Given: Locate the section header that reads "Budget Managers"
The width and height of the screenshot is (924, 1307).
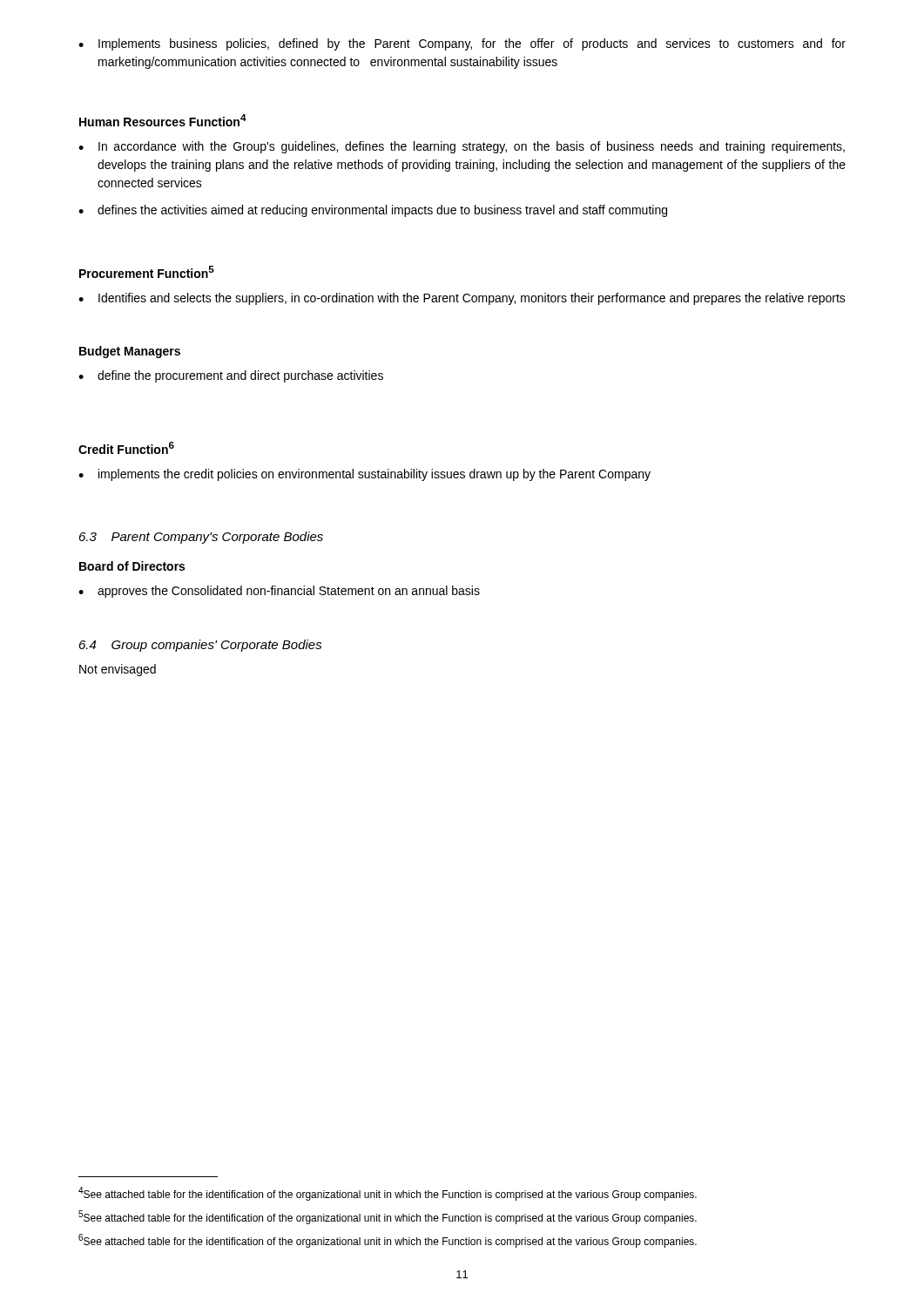Looking at the screenshot, I should (129, 351).
